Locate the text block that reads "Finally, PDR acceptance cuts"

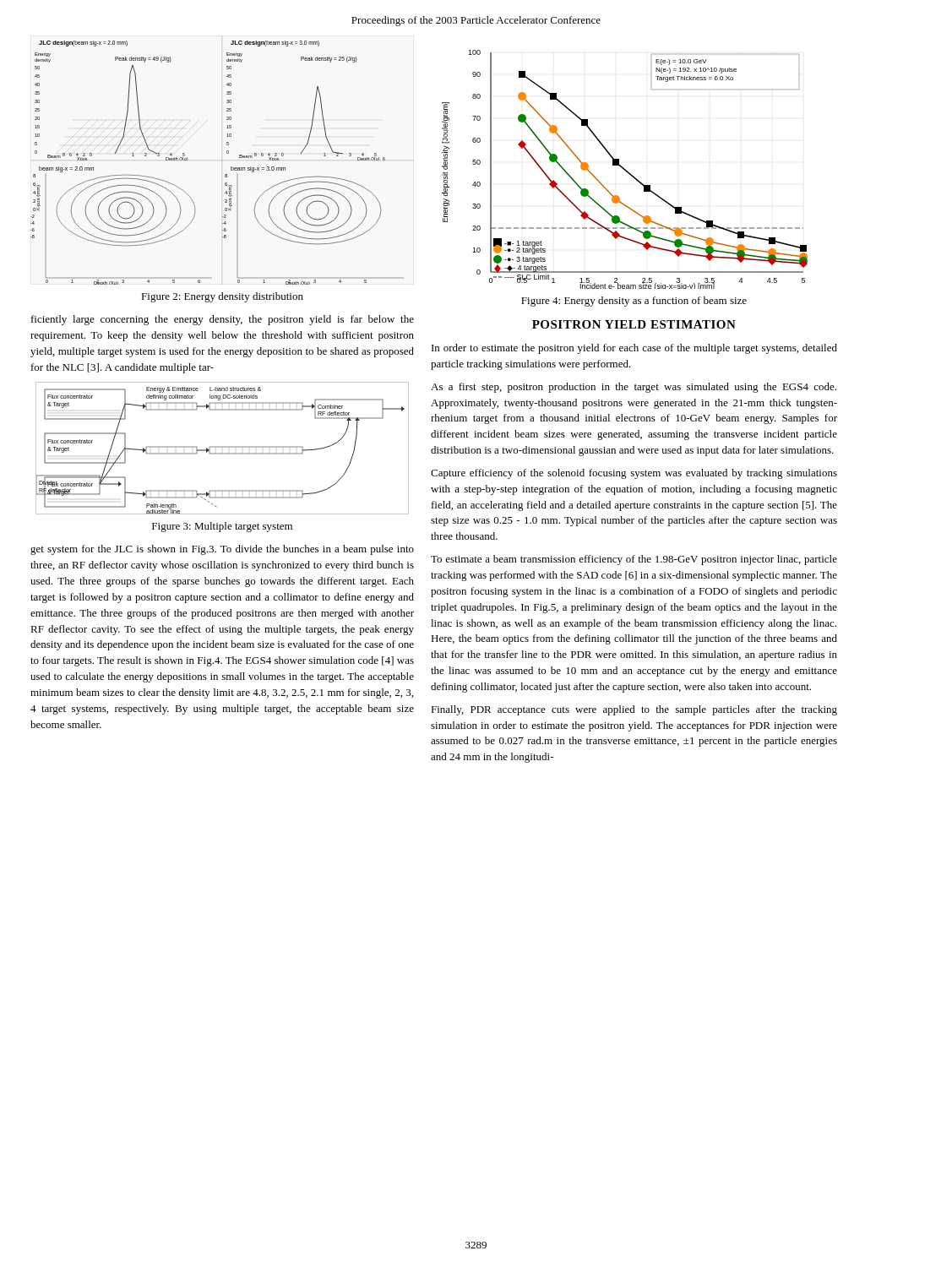click(634, 733)
